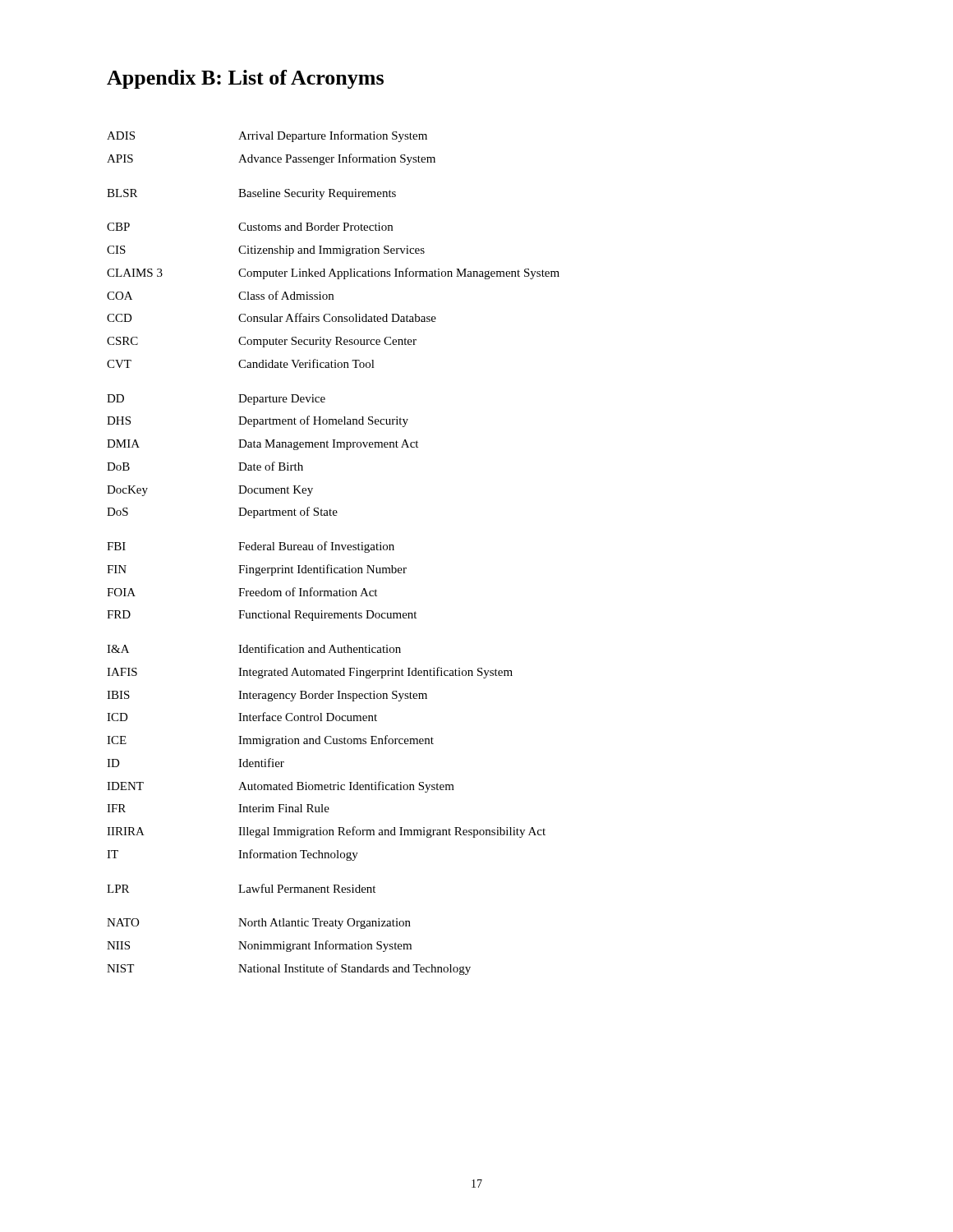Screen dimensions: 1232x953
Task: Find the region starting "CCD Consular Affairs Consolidated Database"
Action: [272, 317]
